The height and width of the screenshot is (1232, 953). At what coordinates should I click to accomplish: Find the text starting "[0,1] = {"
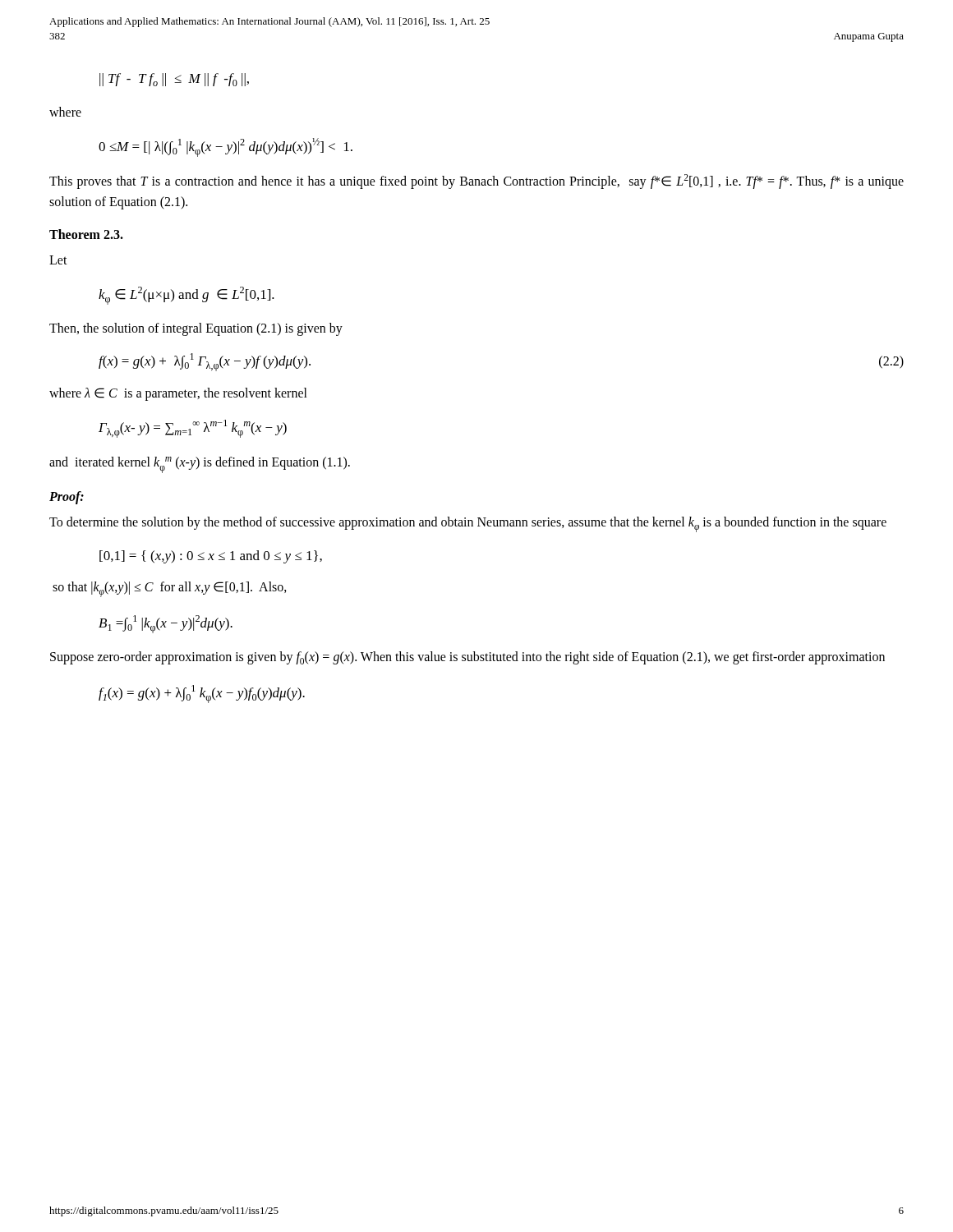(x=211, y=556)
